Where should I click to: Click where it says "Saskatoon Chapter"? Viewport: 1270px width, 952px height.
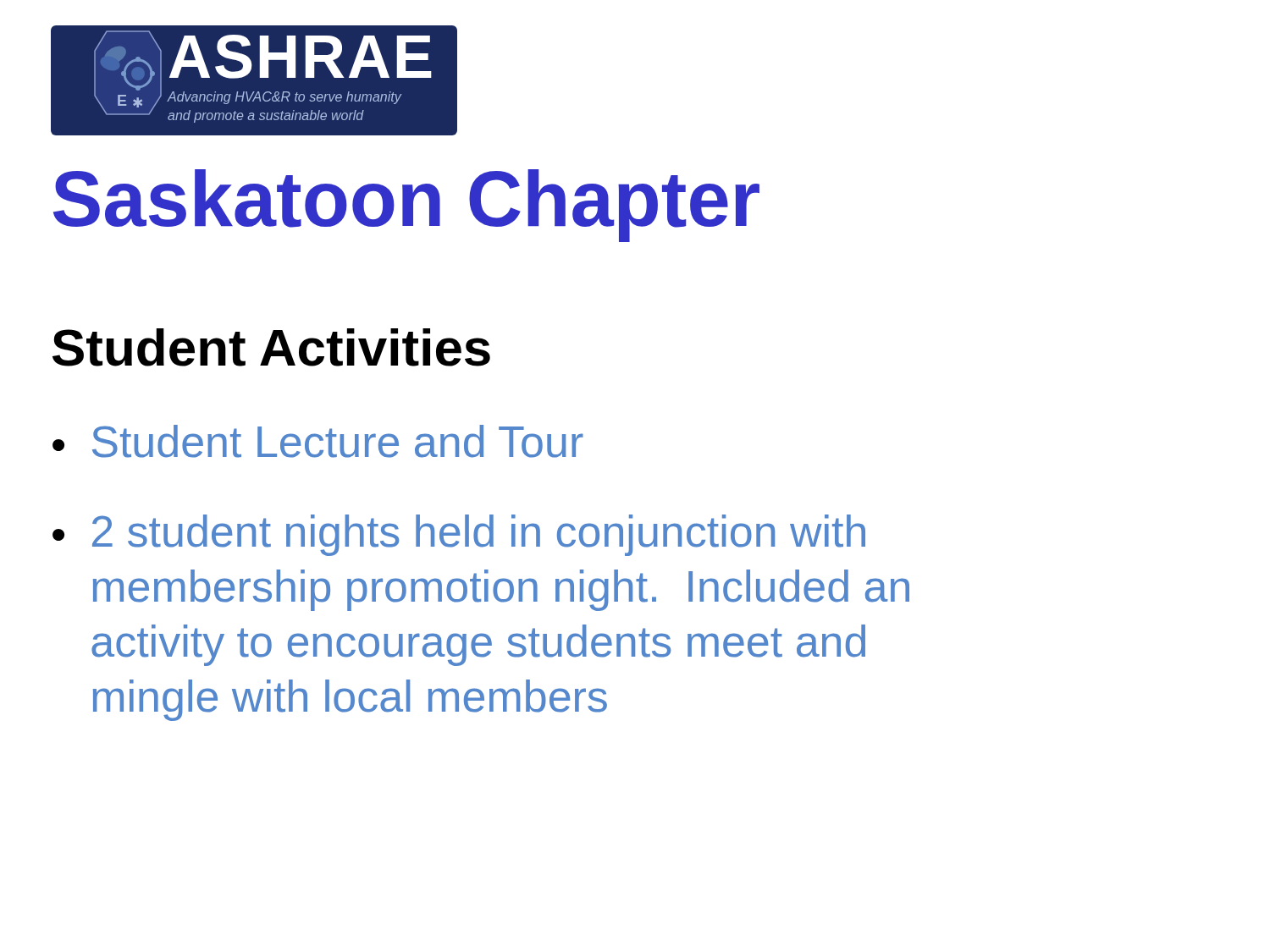(635, 199)
